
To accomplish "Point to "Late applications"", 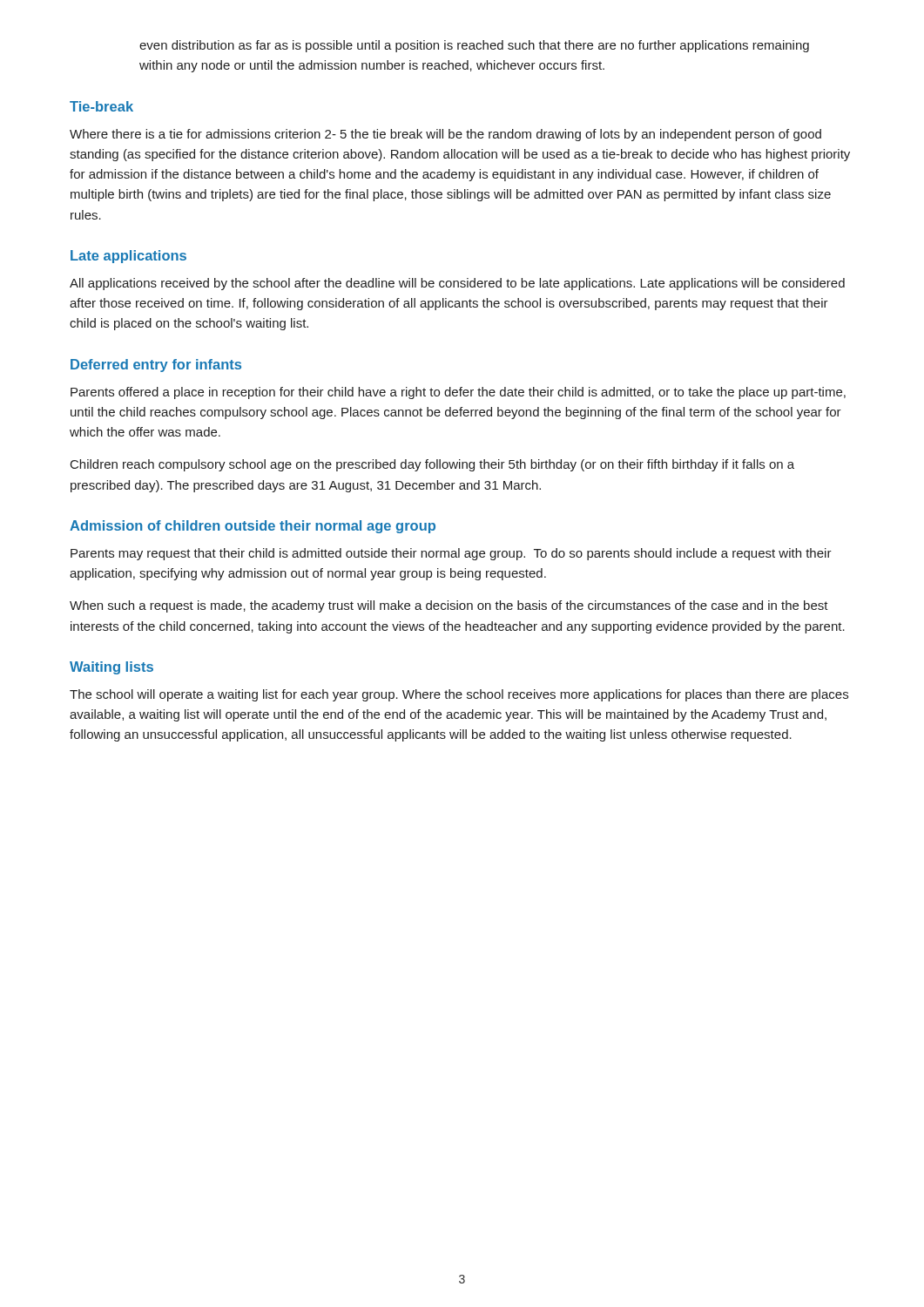I will 128,255.
